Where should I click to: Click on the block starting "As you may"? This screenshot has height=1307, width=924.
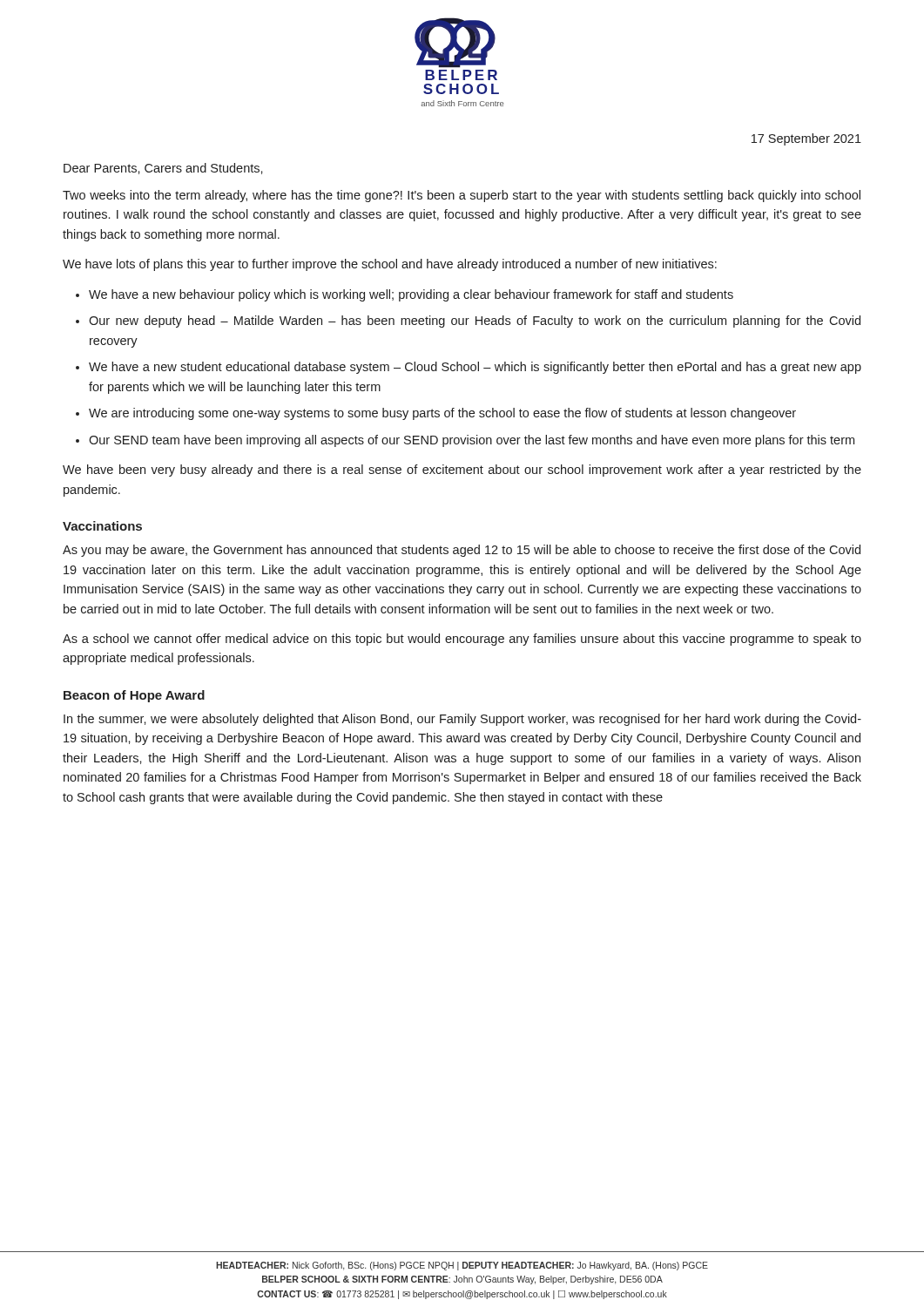pyautogui.click(x=462, y=579)
